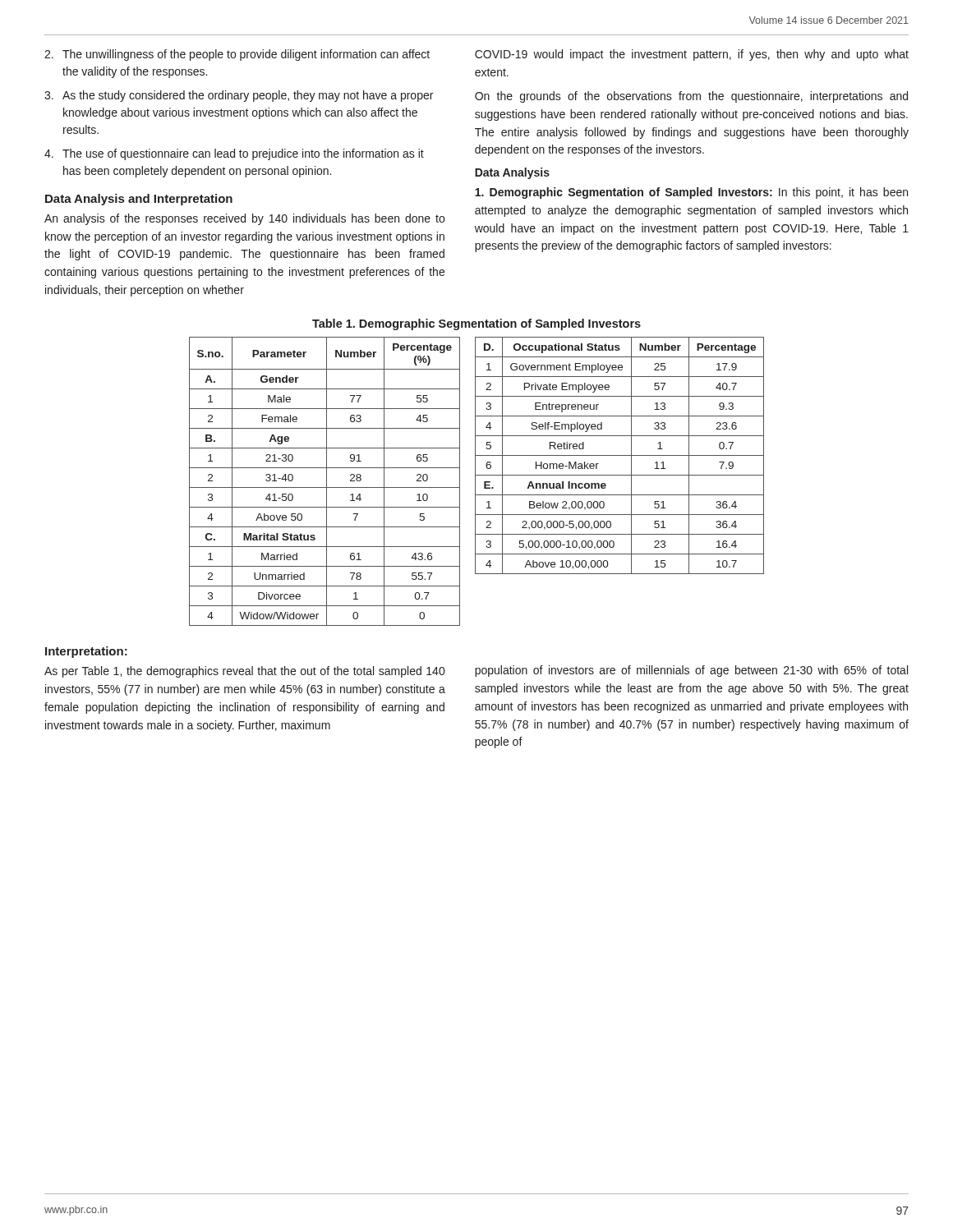
Task: Locate the block of text that opens with "4. The use of questionnaire"
Action: (245, 163)
